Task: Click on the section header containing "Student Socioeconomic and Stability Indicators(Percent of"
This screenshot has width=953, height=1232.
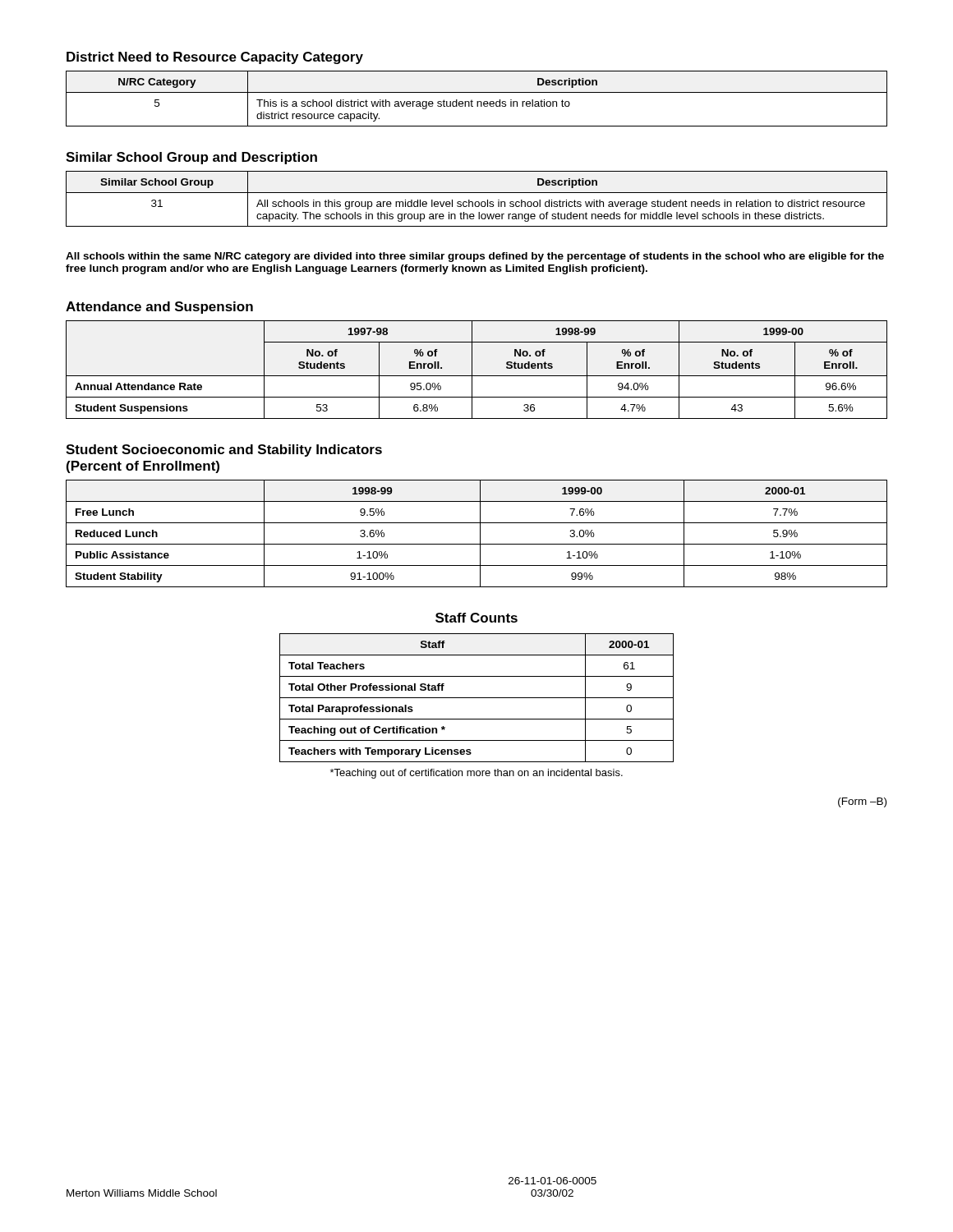Action: click(224, 451)
